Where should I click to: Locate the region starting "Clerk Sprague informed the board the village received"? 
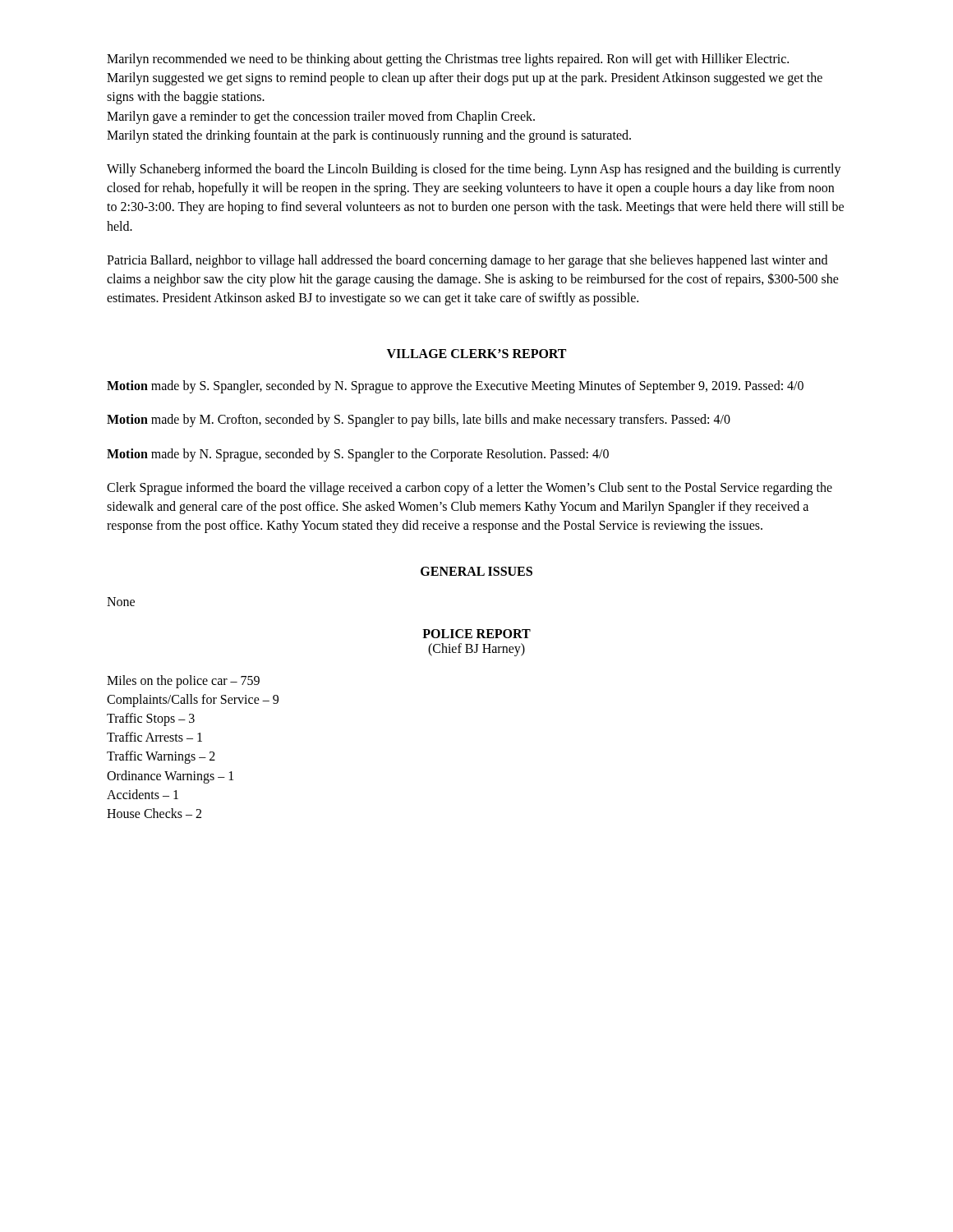tap(470, 506)
